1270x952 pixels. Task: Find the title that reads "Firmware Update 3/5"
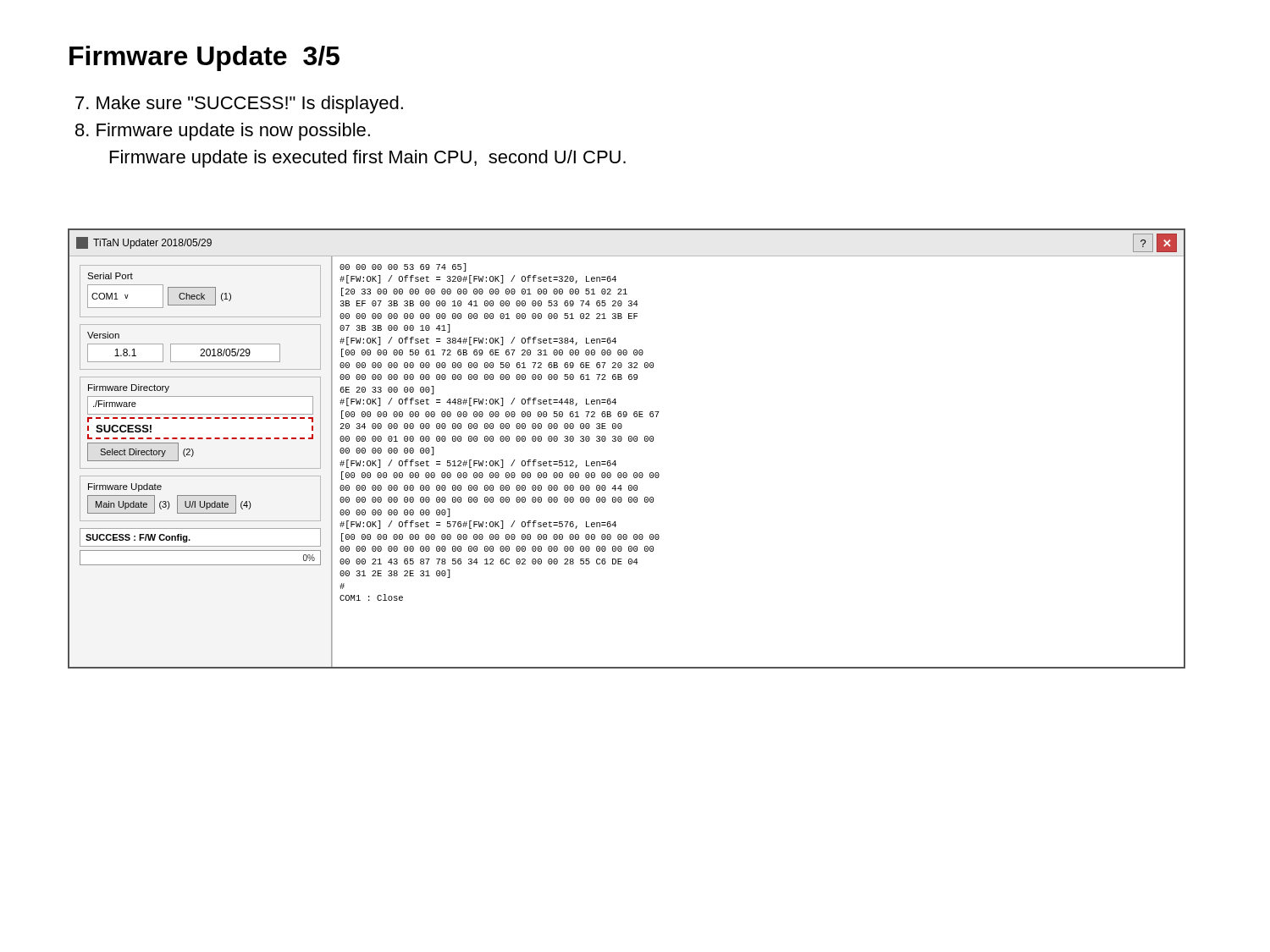pos(204,56)
